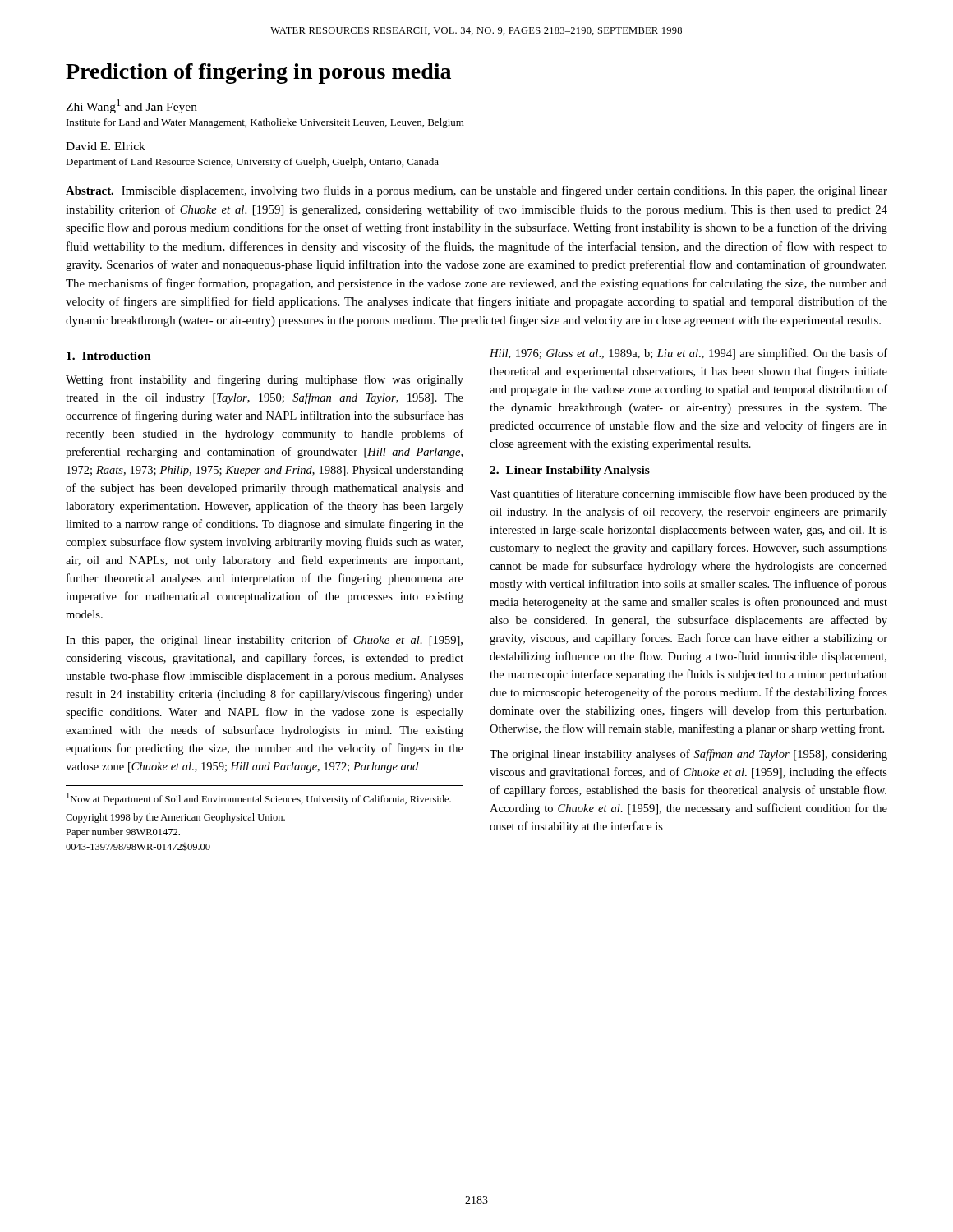This screenshot has width=953, height=1232.
Task: Locate the text block starting "Department of Land"
Action: 252,162
